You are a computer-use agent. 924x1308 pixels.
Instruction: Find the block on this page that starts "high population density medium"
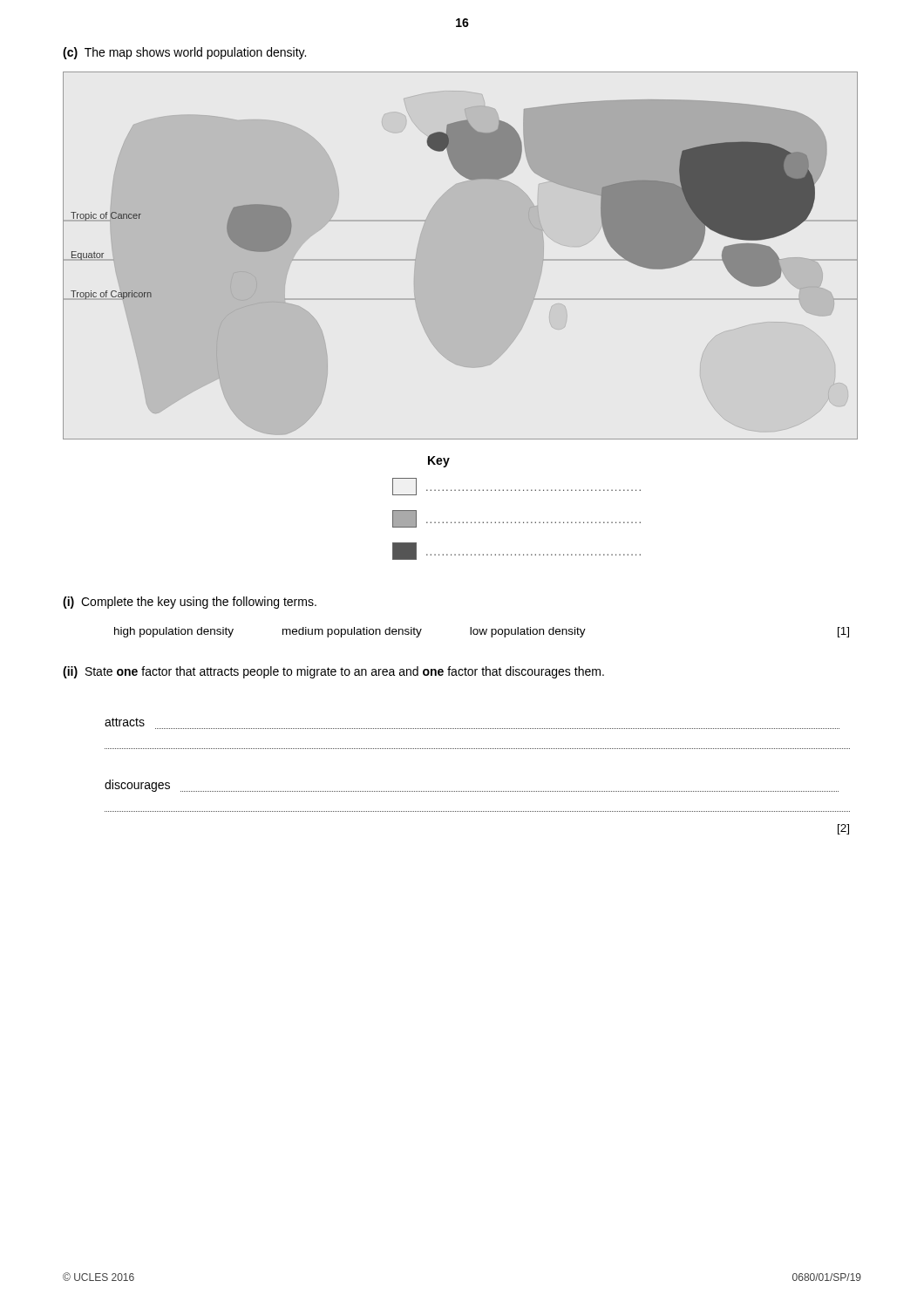349,631
